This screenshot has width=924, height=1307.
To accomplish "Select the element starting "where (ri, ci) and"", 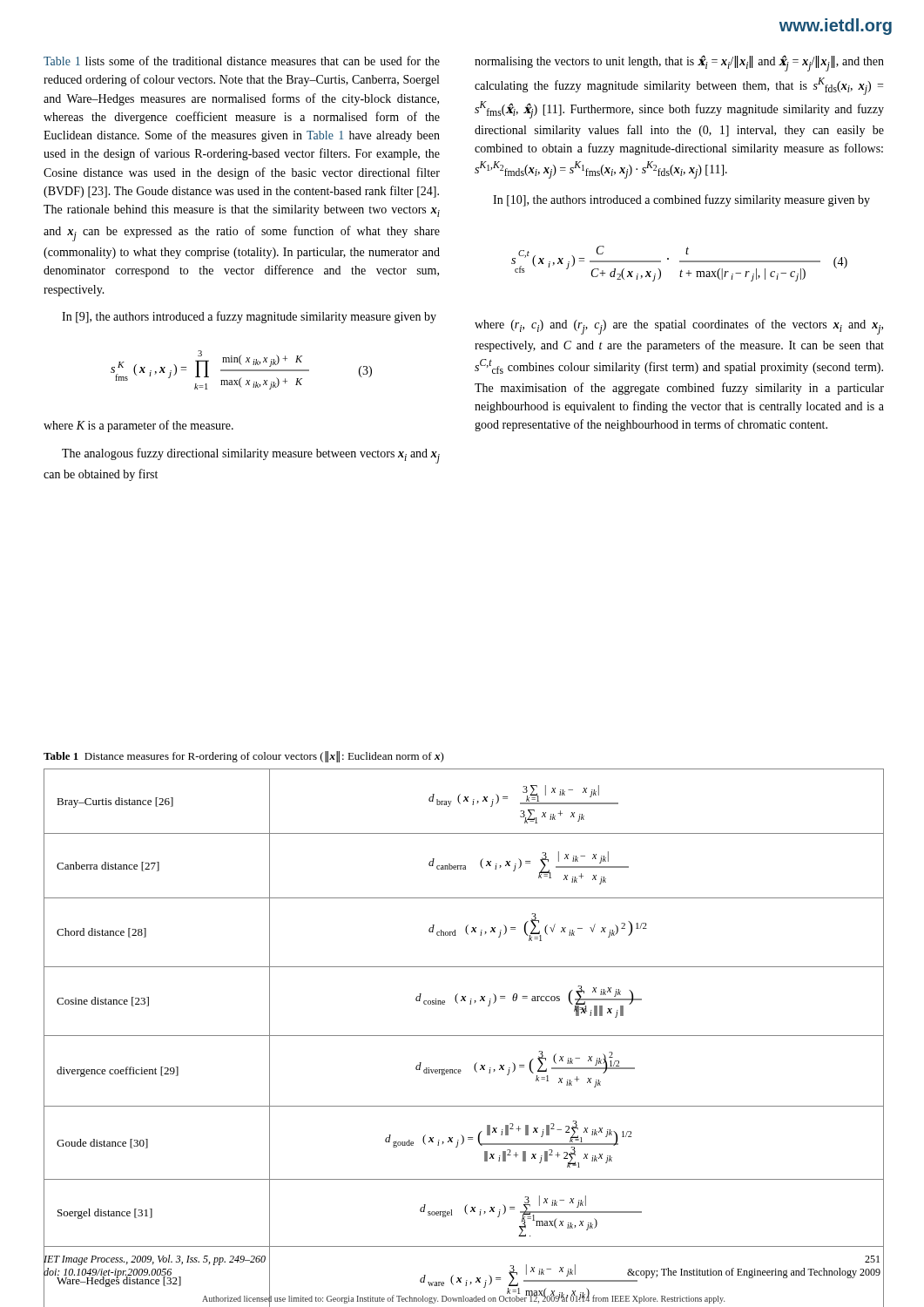I will [679, 375].
